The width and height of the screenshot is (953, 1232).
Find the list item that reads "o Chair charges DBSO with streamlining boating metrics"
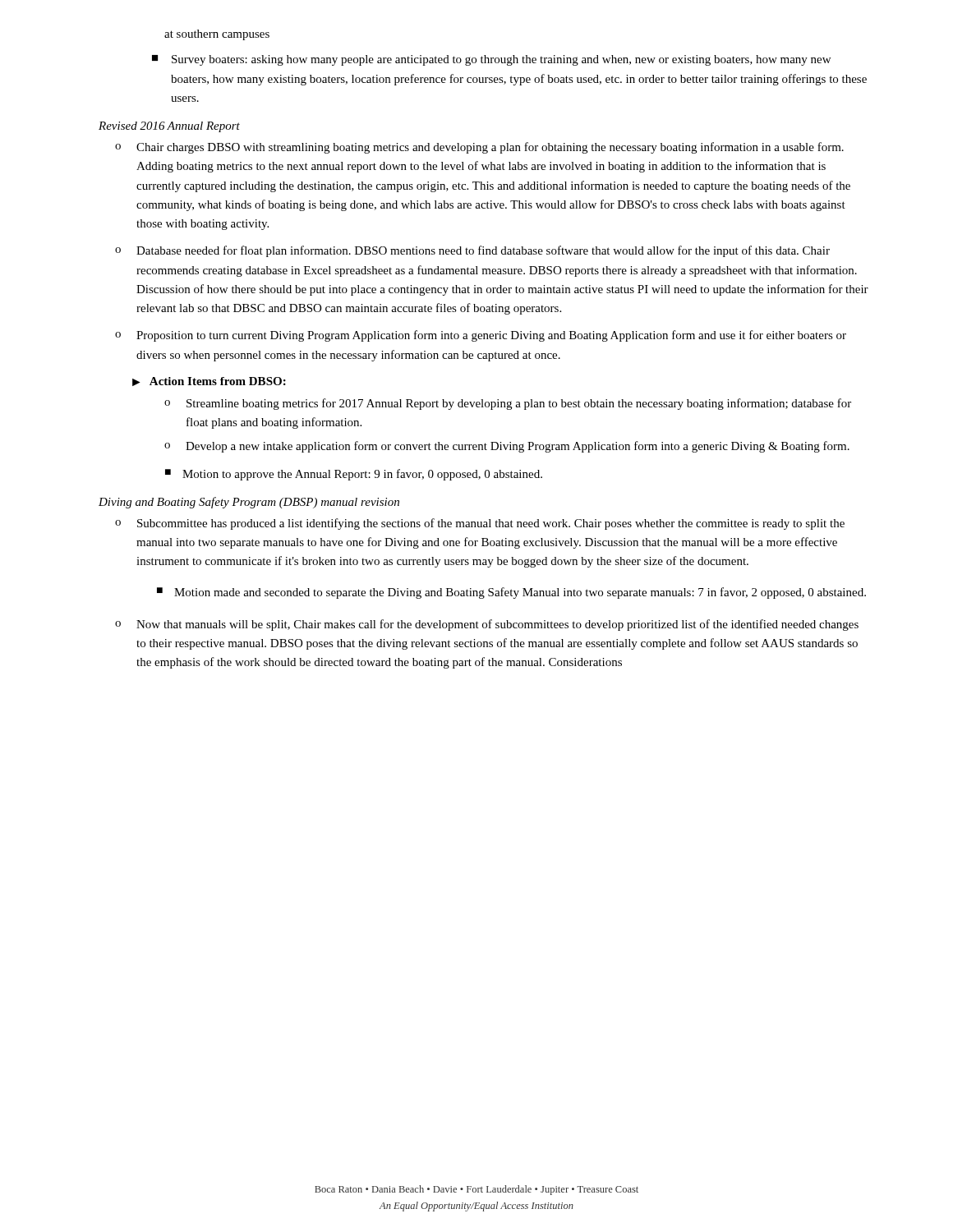click(x=493, y=186)
